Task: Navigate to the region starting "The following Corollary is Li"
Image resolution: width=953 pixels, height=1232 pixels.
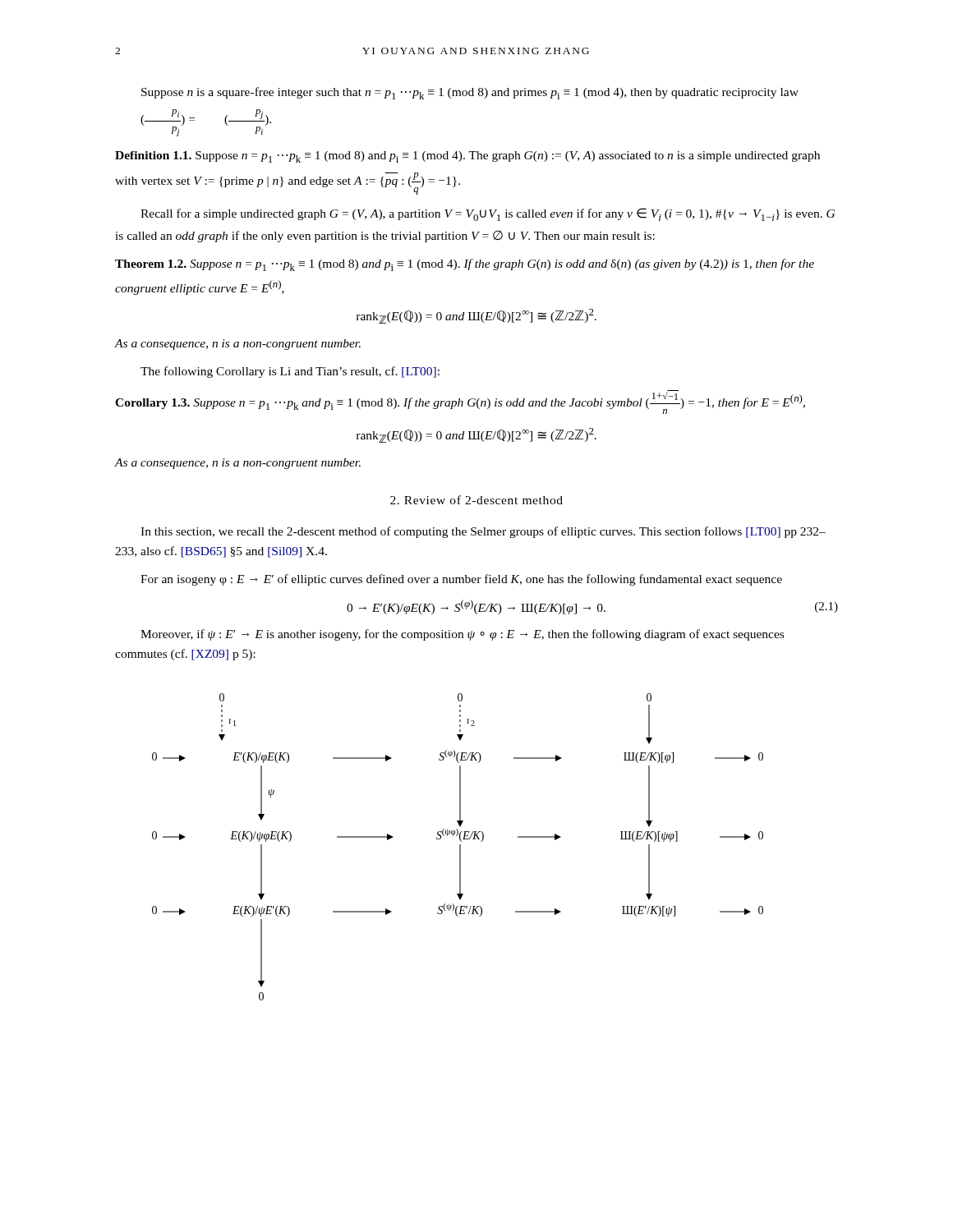Action: tap(290, 372)
